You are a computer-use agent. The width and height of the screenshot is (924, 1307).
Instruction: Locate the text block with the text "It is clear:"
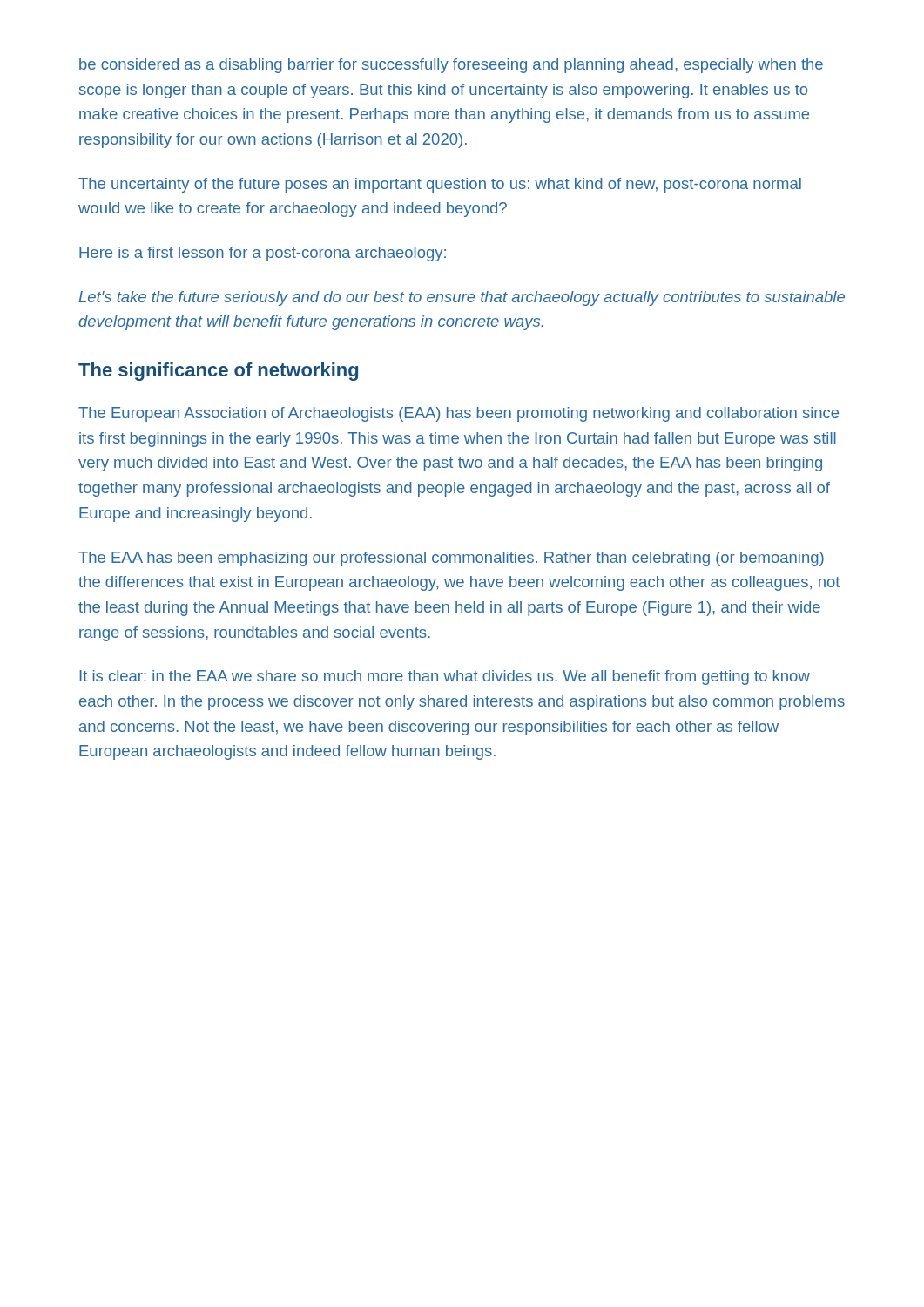tap(462, 713)
